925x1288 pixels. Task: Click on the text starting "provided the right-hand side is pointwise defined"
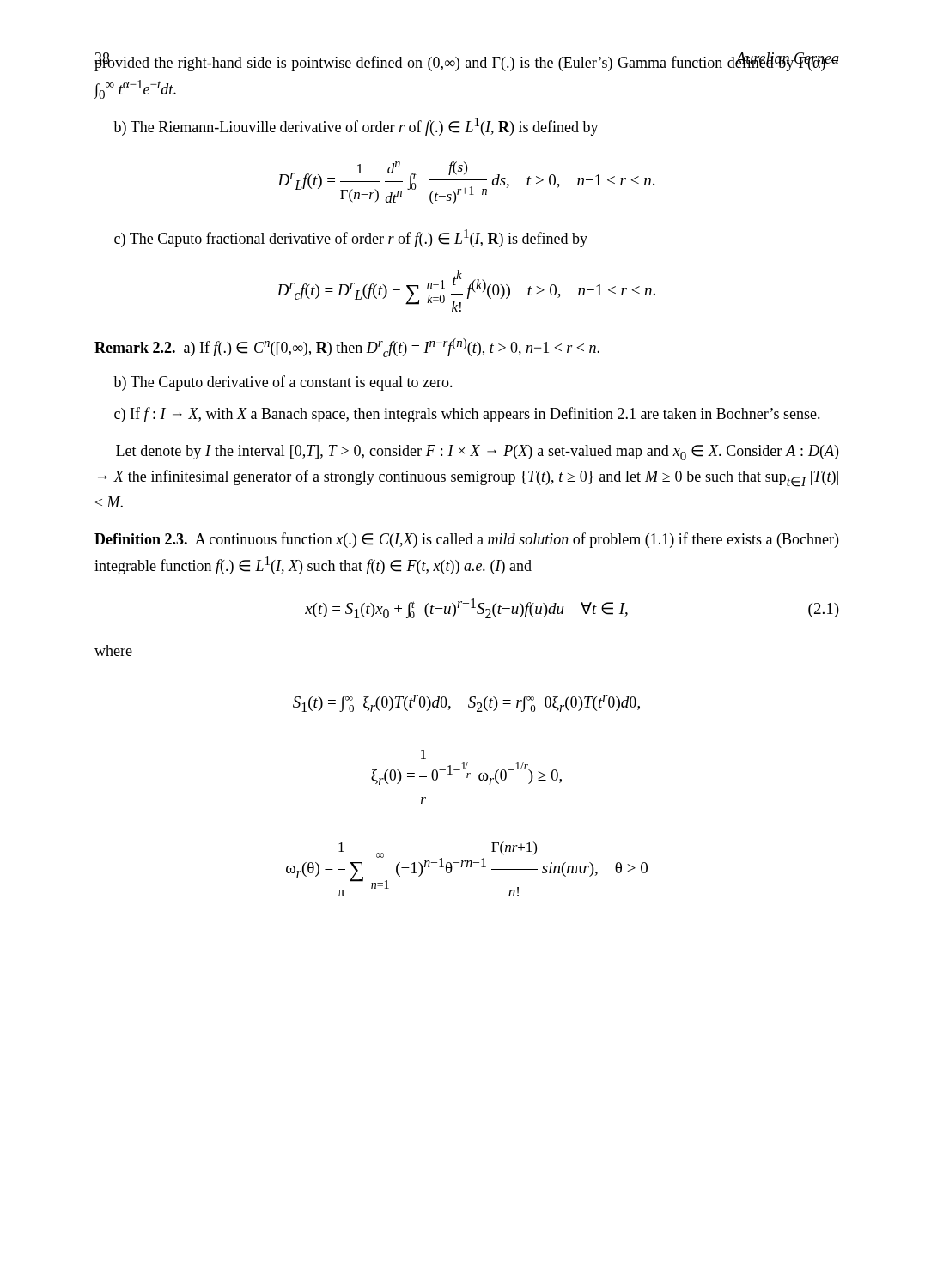coord(467,78)
